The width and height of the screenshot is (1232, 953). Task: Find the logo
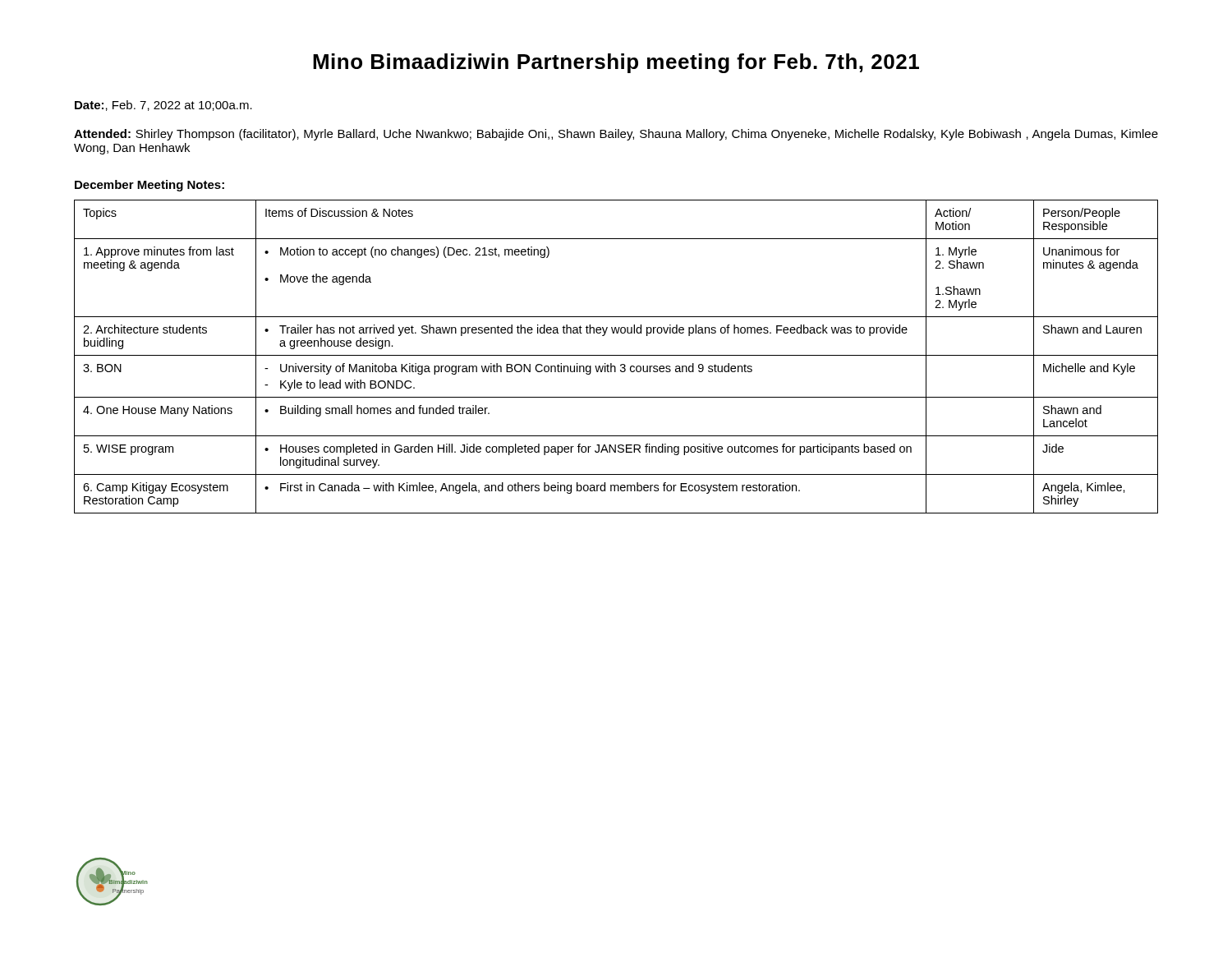119,881
